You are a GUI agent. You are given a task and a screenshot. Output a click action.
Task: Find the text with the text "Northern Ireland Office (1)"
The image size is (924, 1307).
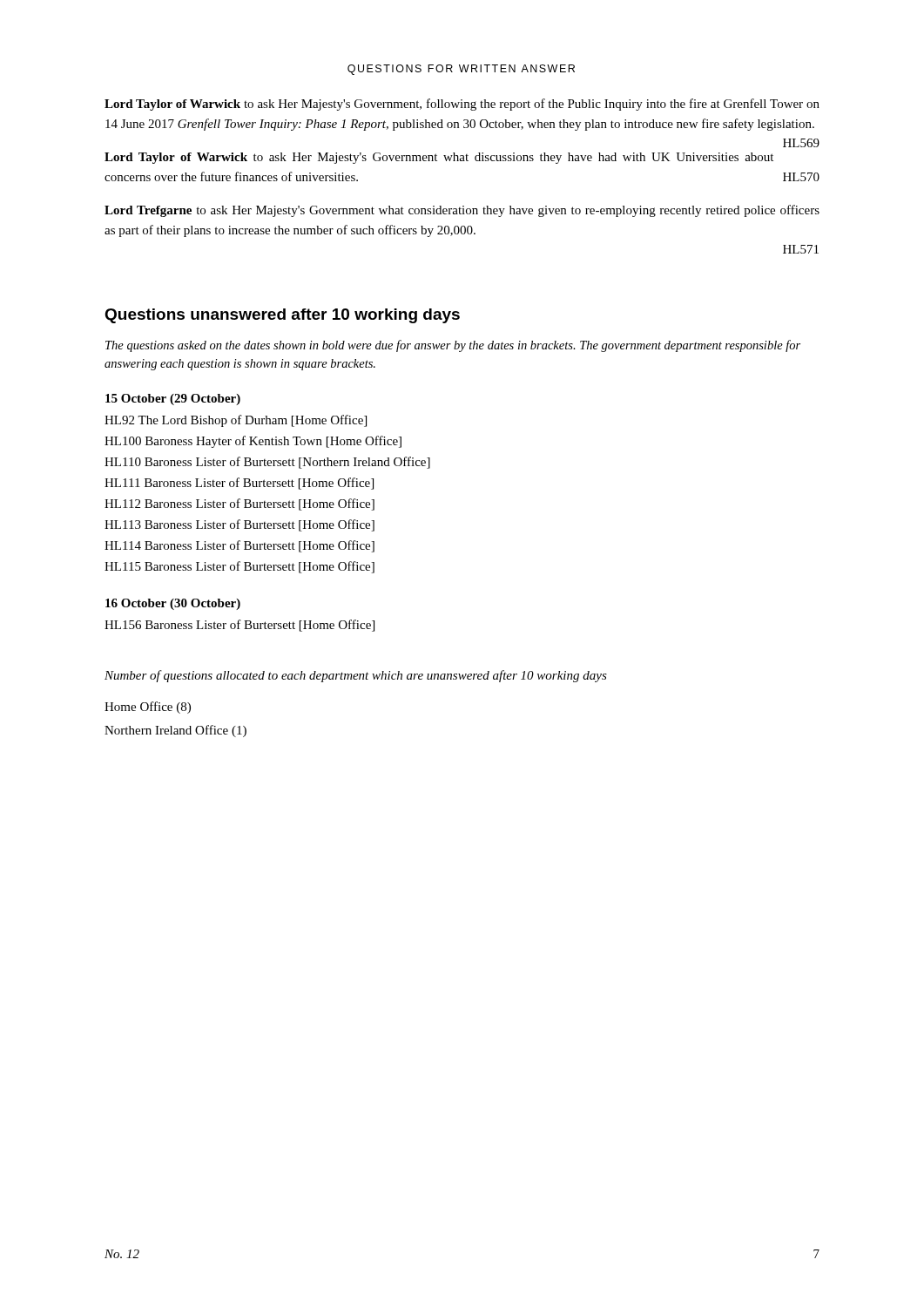pyautogui.click(x=176, y=730)
